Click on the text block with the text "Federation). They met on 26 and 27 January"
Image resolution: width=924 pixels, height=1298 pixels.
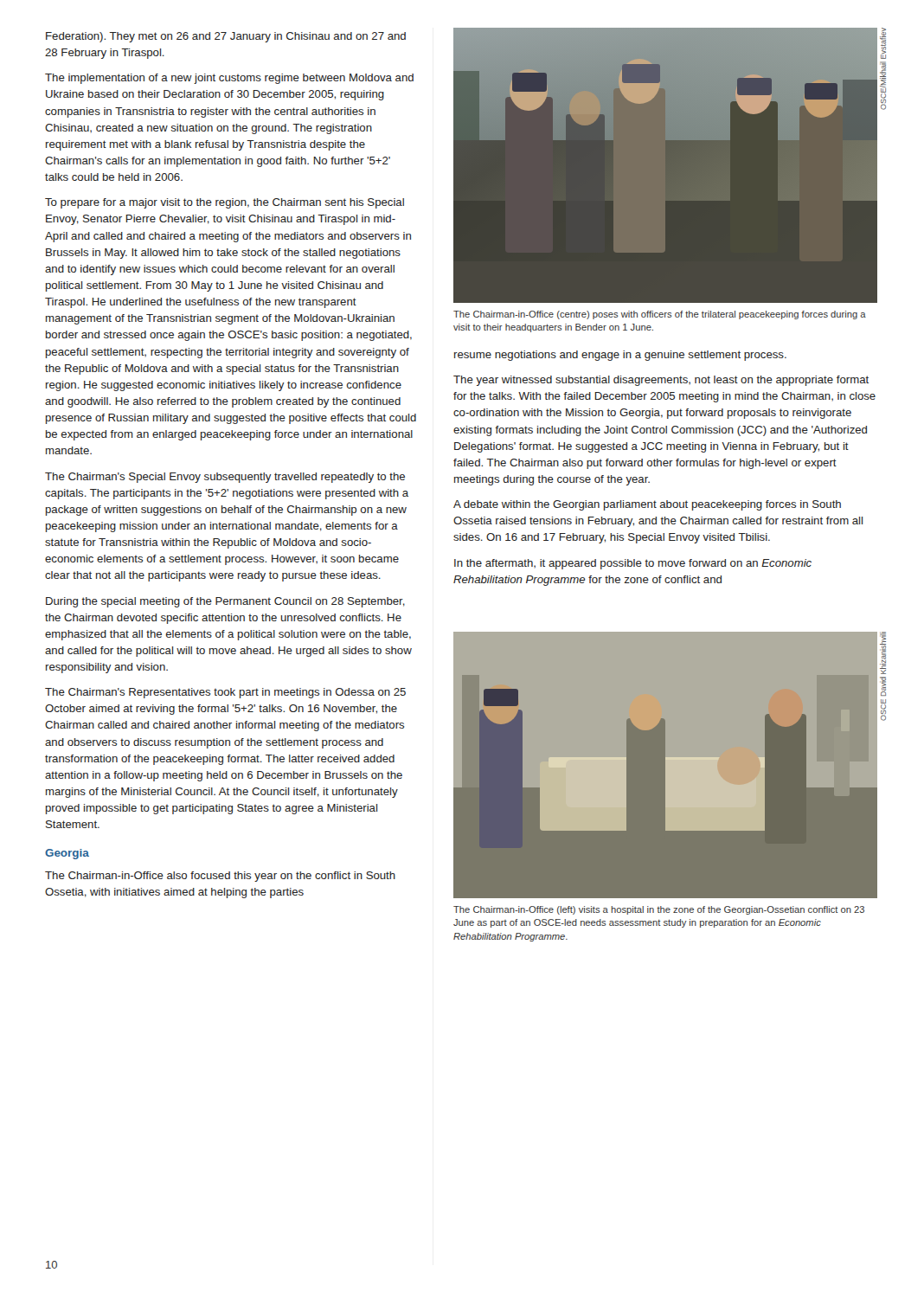[231, 44]
